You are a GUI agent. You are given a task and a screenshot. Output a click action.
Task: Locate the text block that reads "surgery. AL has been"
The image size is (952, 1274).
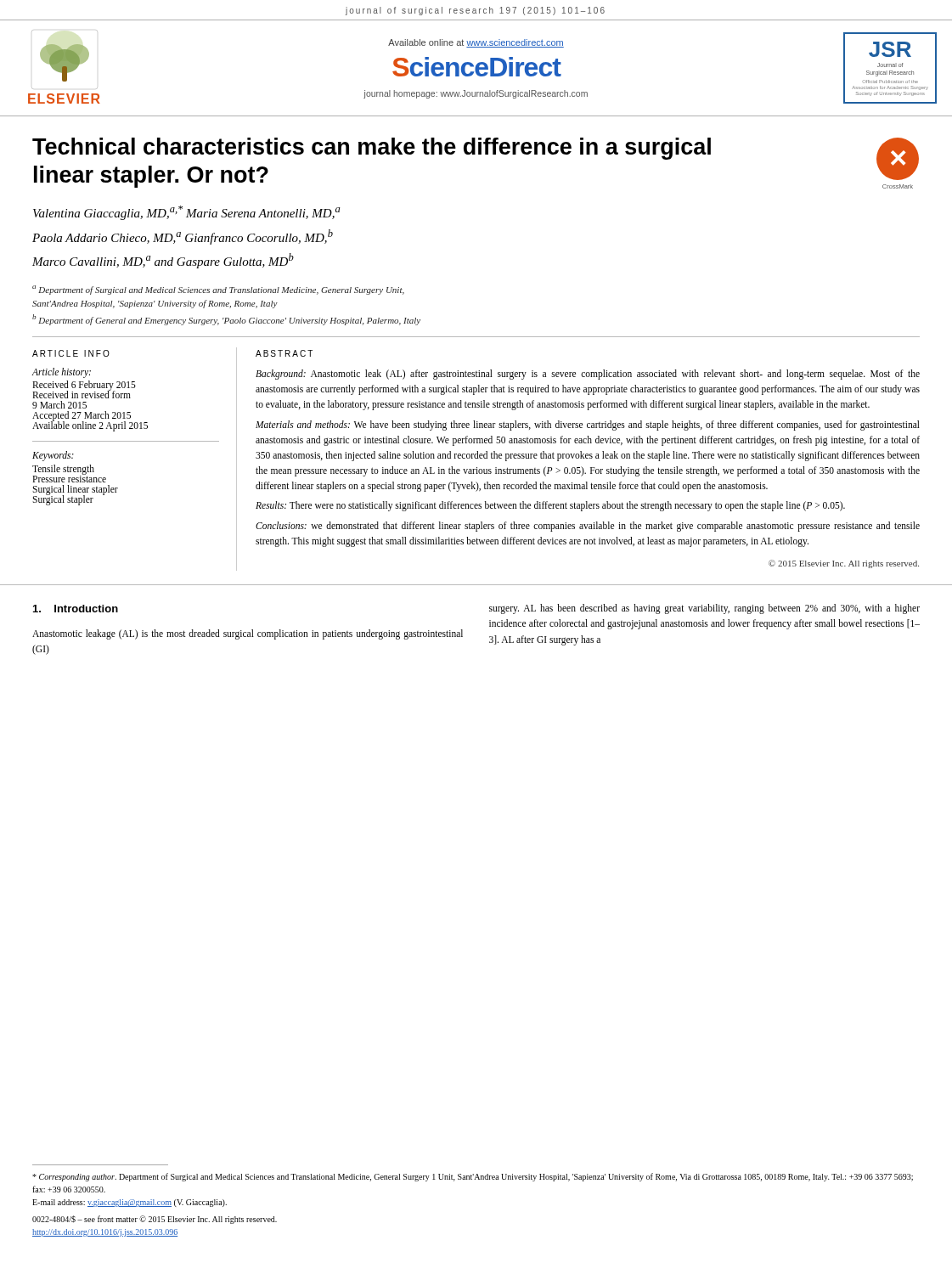click(704, 624)
